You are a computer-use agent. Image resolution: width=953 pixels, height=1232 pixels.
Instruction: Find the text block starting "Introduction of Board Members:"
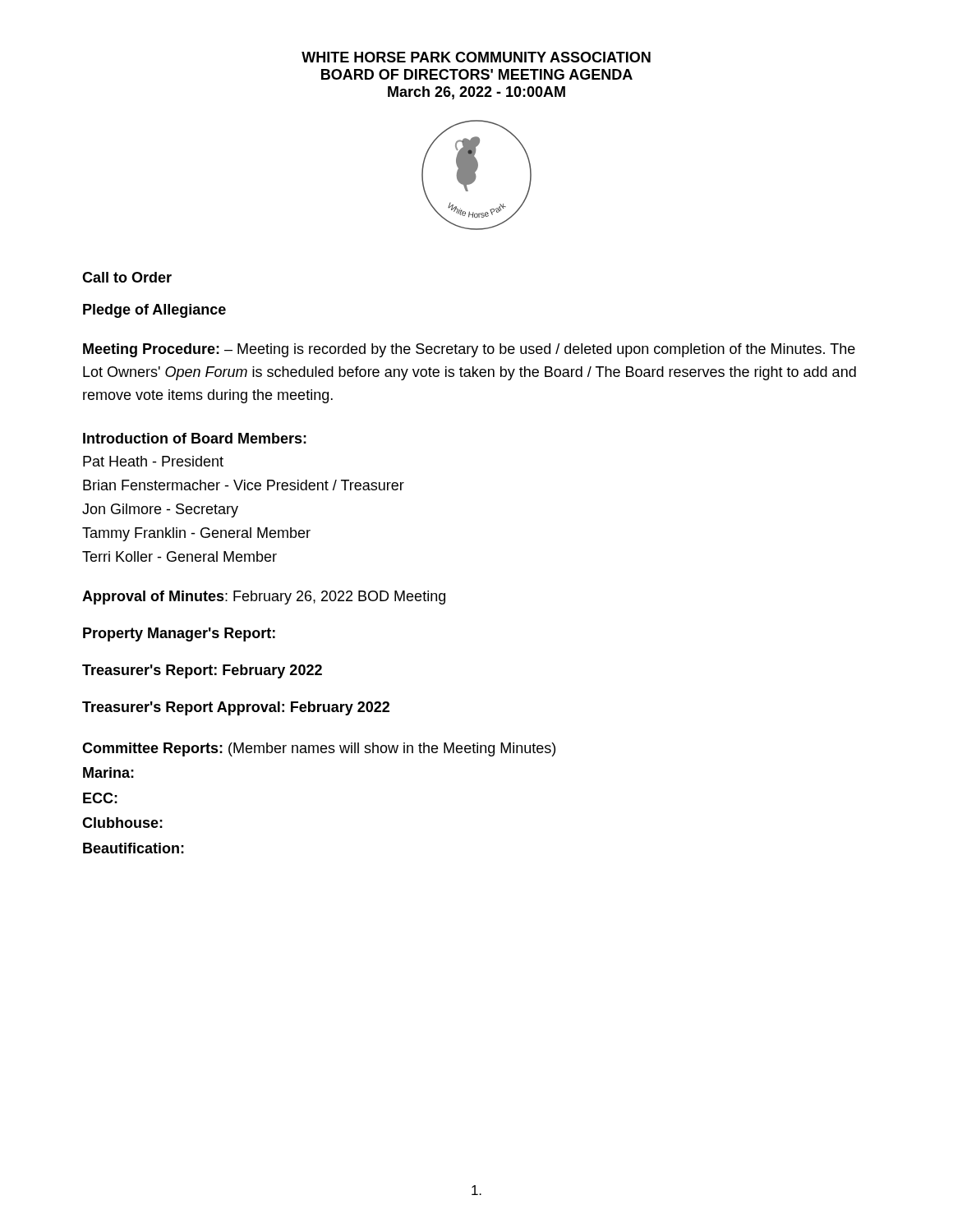pos(195,438)
